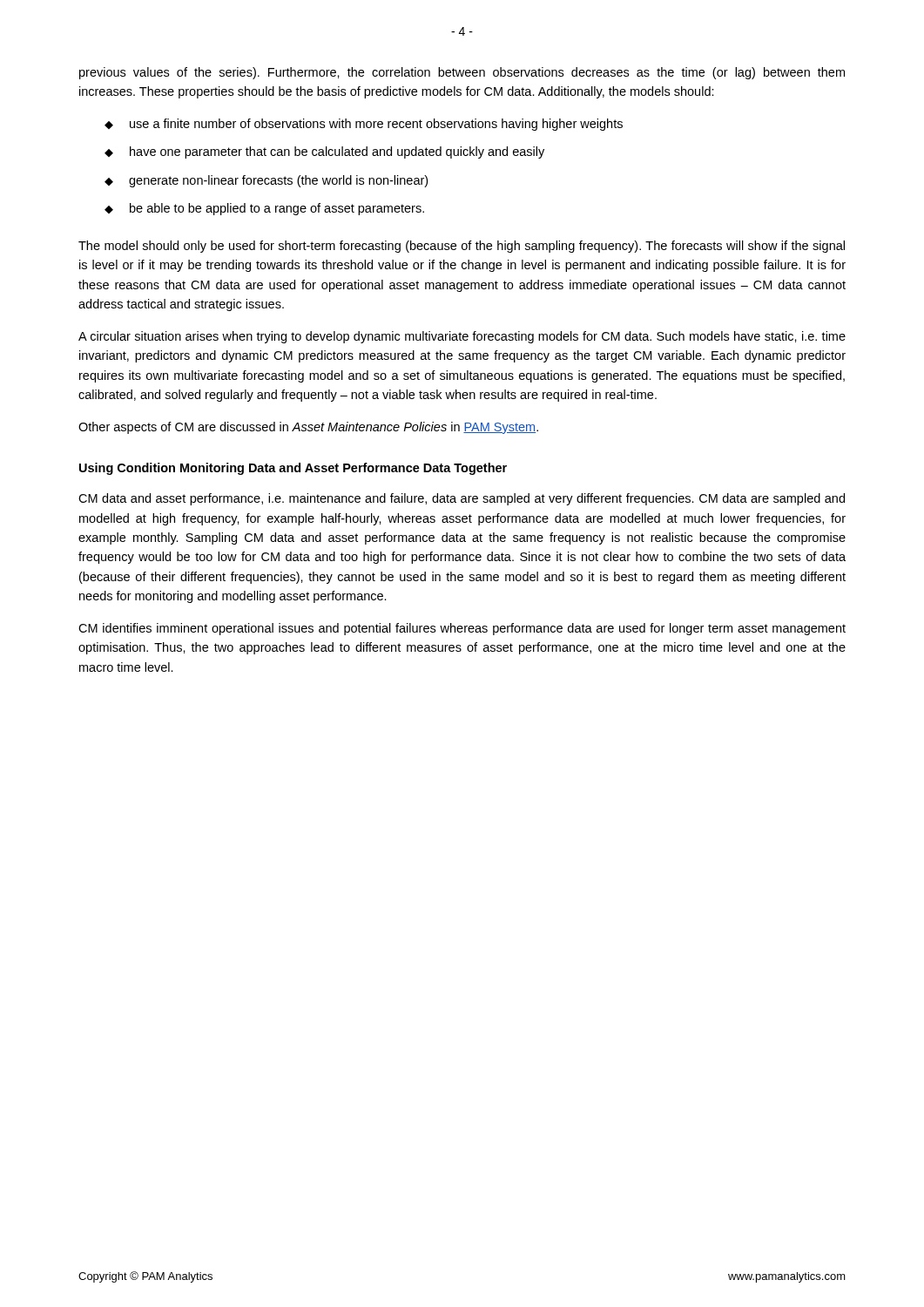The height and width of the screenshot is (1307, 924).
Task: Find the element starting "◆ generate non-linear forecasts (the world"
Action: pos(267,180)
